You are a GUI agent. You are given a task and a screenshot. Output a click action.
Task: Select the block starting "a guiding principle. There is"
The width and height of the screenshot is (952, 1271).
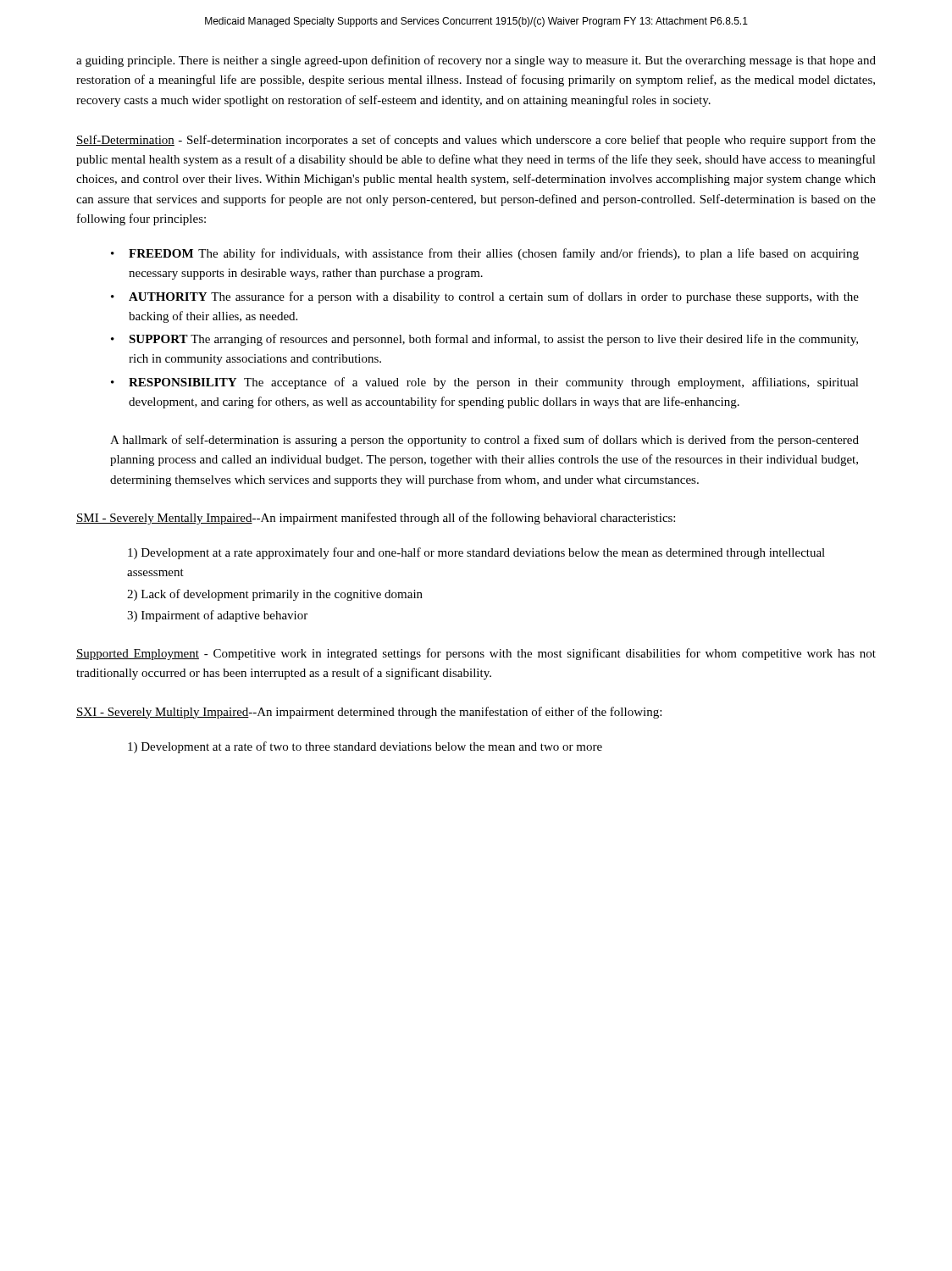[476, 80]
